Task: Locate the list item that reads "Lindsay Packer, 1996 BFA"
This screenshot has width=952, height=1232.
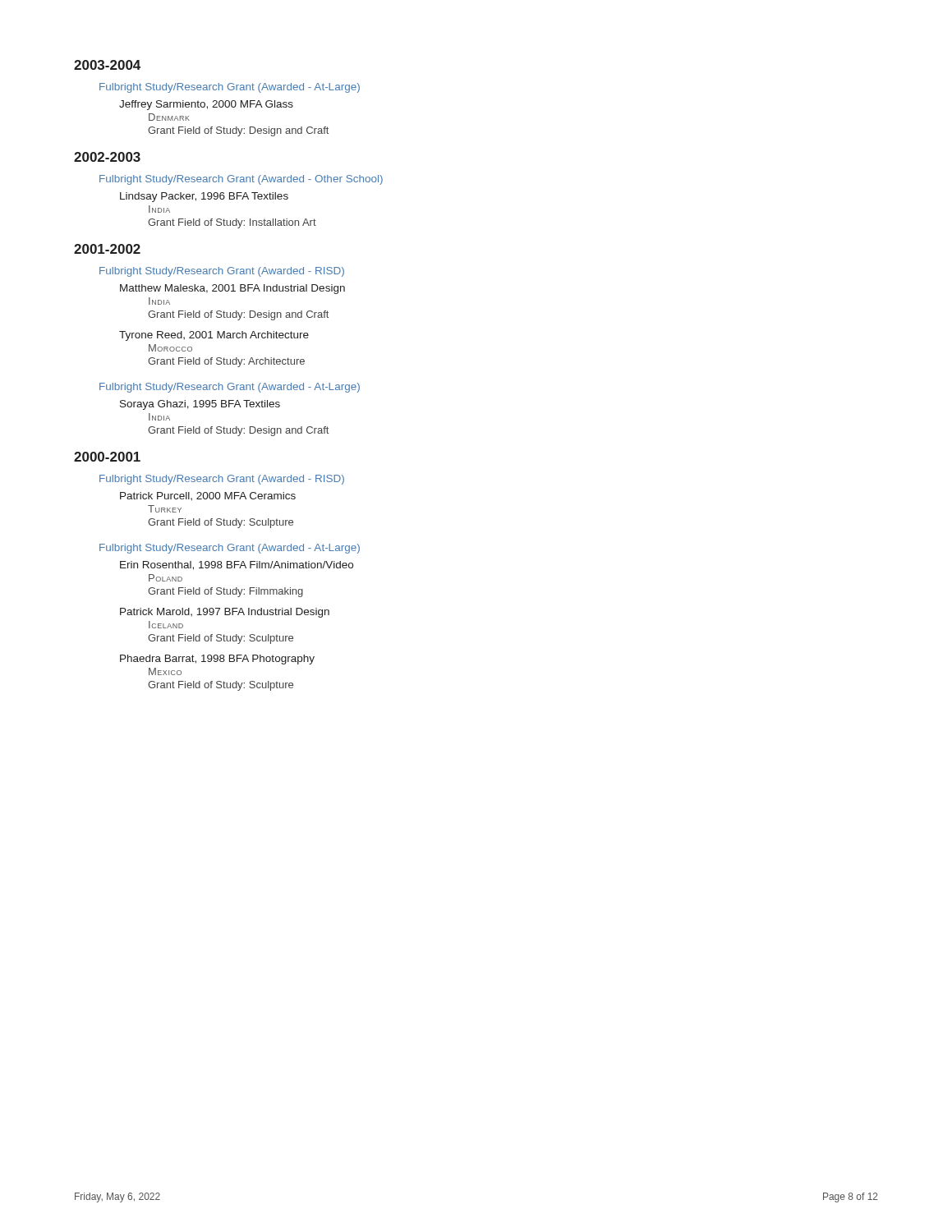Action: [x=204, y=196]
